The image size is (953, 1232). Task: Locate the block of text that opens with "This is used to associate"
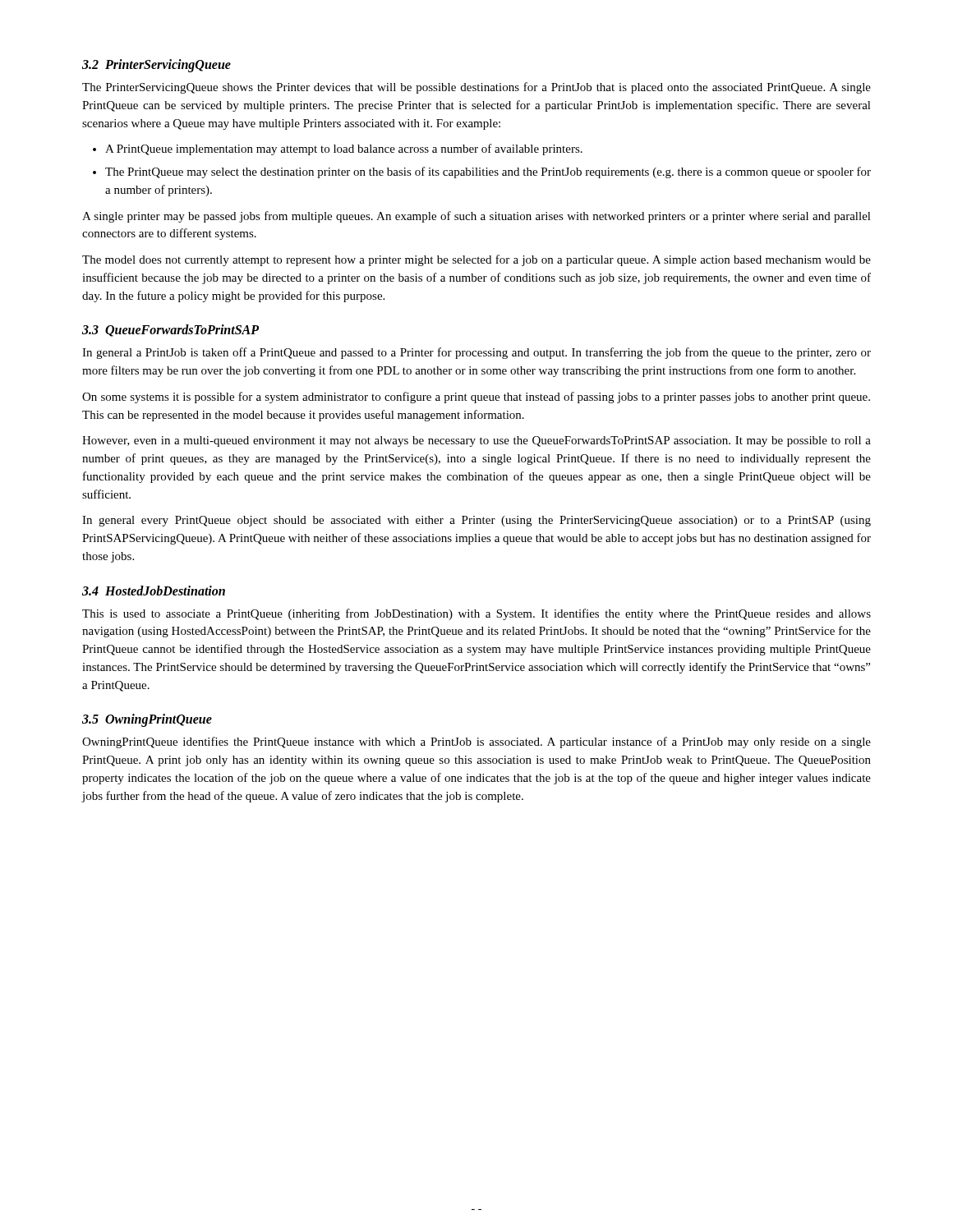point(476,650)
